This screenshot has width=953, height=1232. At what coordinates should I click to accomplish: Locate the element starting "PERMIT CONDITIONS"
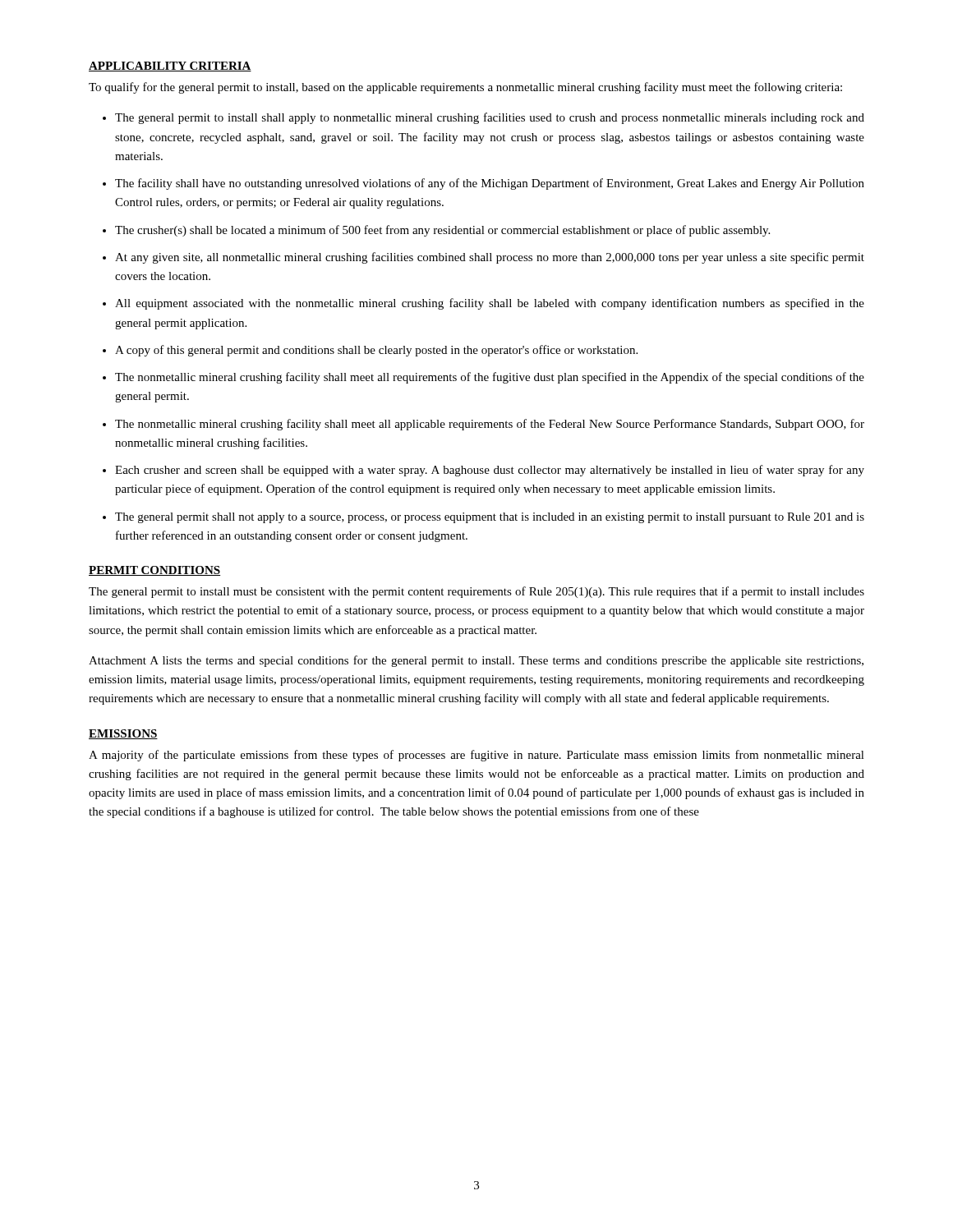click(x=155, y=570)
